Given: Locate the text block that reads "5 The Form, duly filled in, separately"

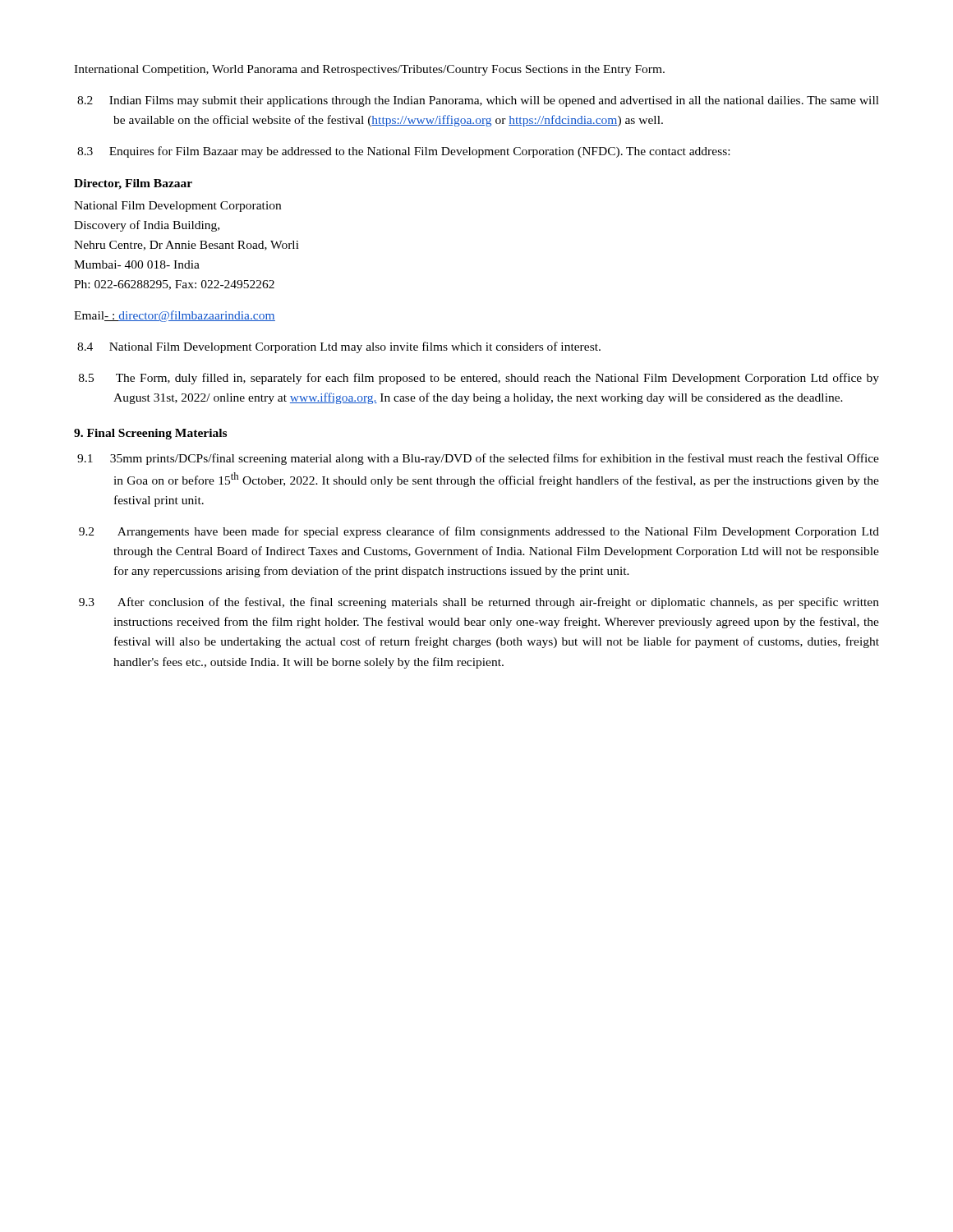Looking at the screenshot, I should tap(476, 387).
